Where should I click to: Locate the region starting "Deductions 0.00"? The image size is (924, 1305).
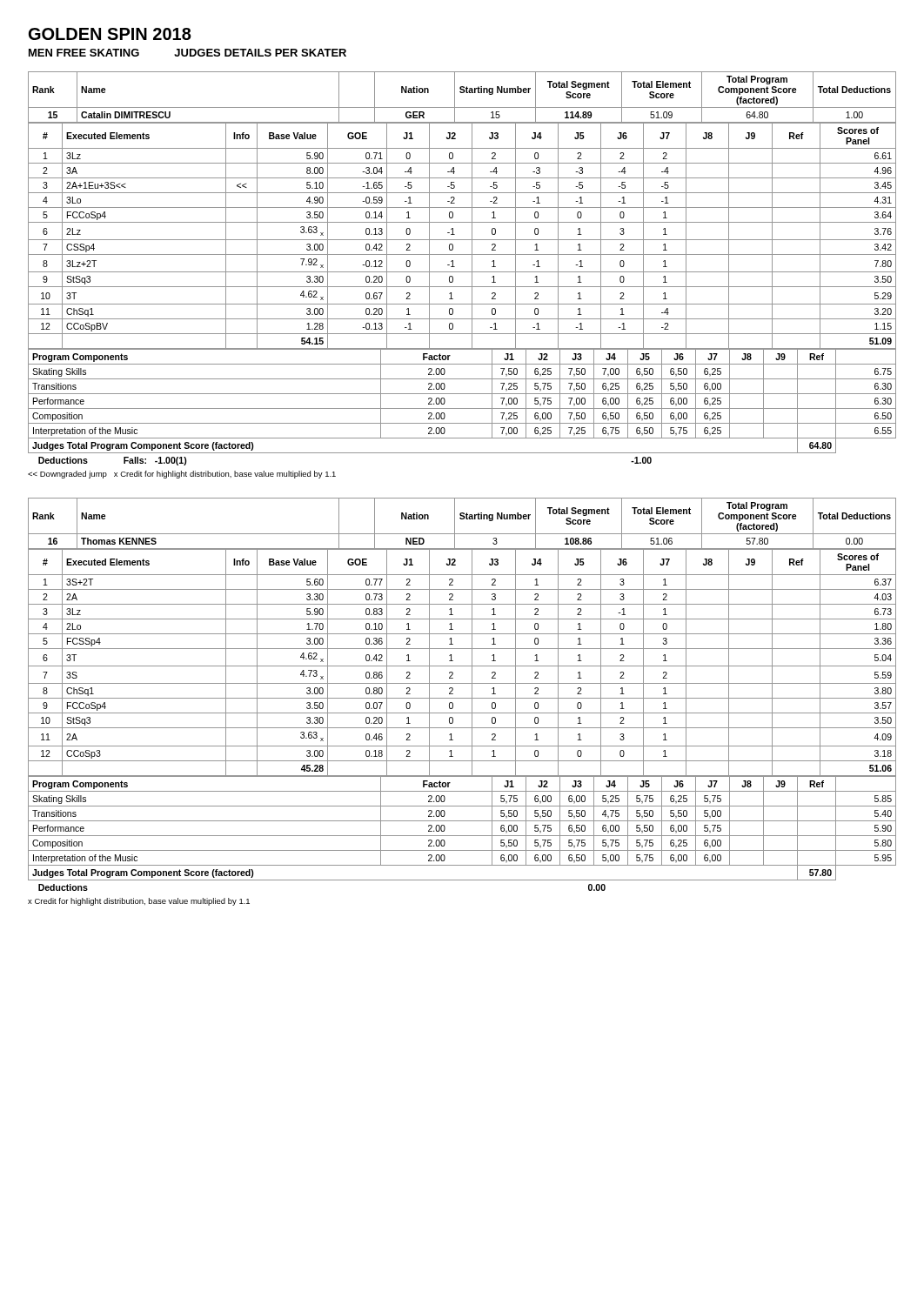[x=317, y=887]
